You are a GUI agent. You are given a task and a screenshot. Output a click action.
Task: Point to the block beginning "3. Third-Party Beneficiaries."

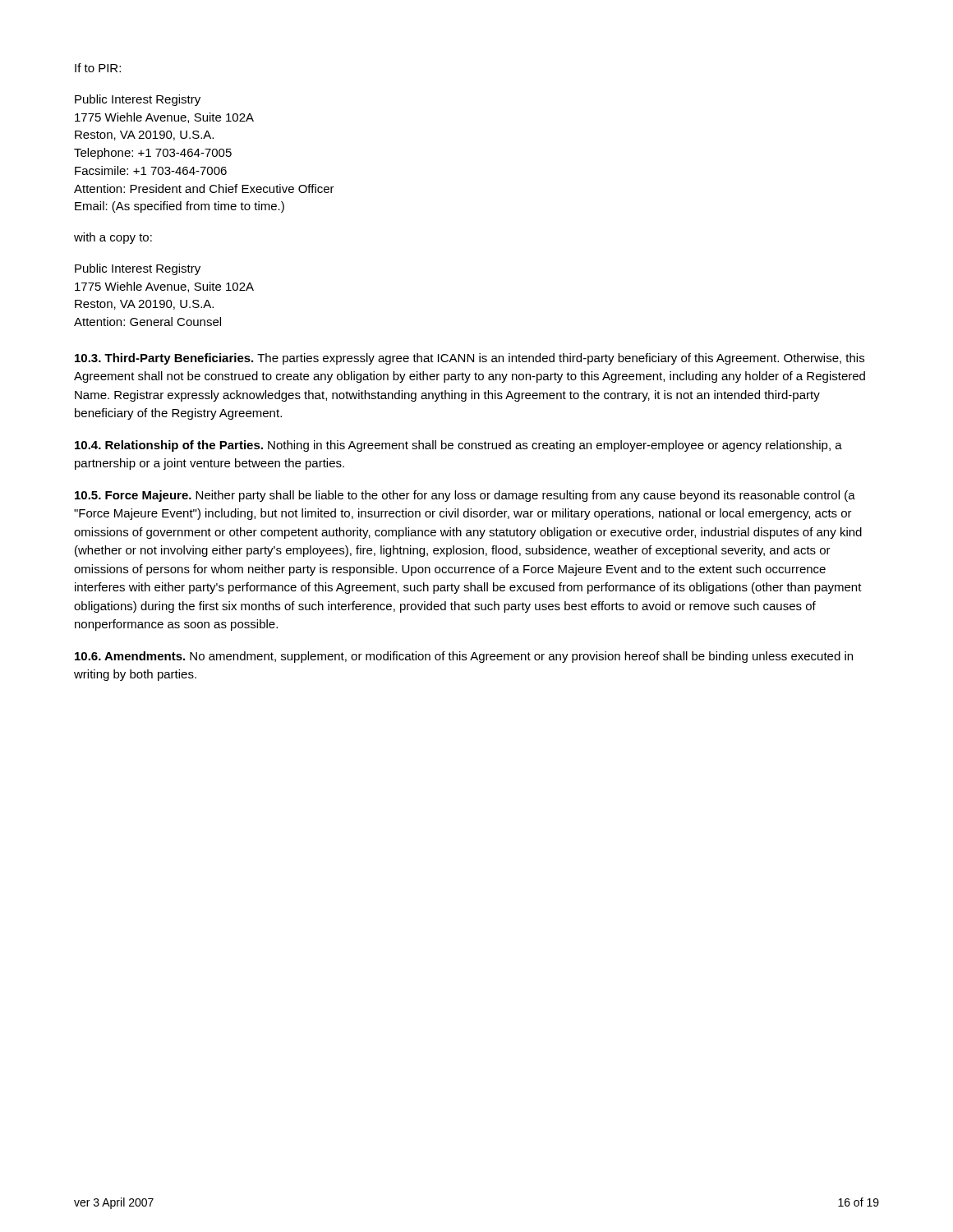coord(470,385)
